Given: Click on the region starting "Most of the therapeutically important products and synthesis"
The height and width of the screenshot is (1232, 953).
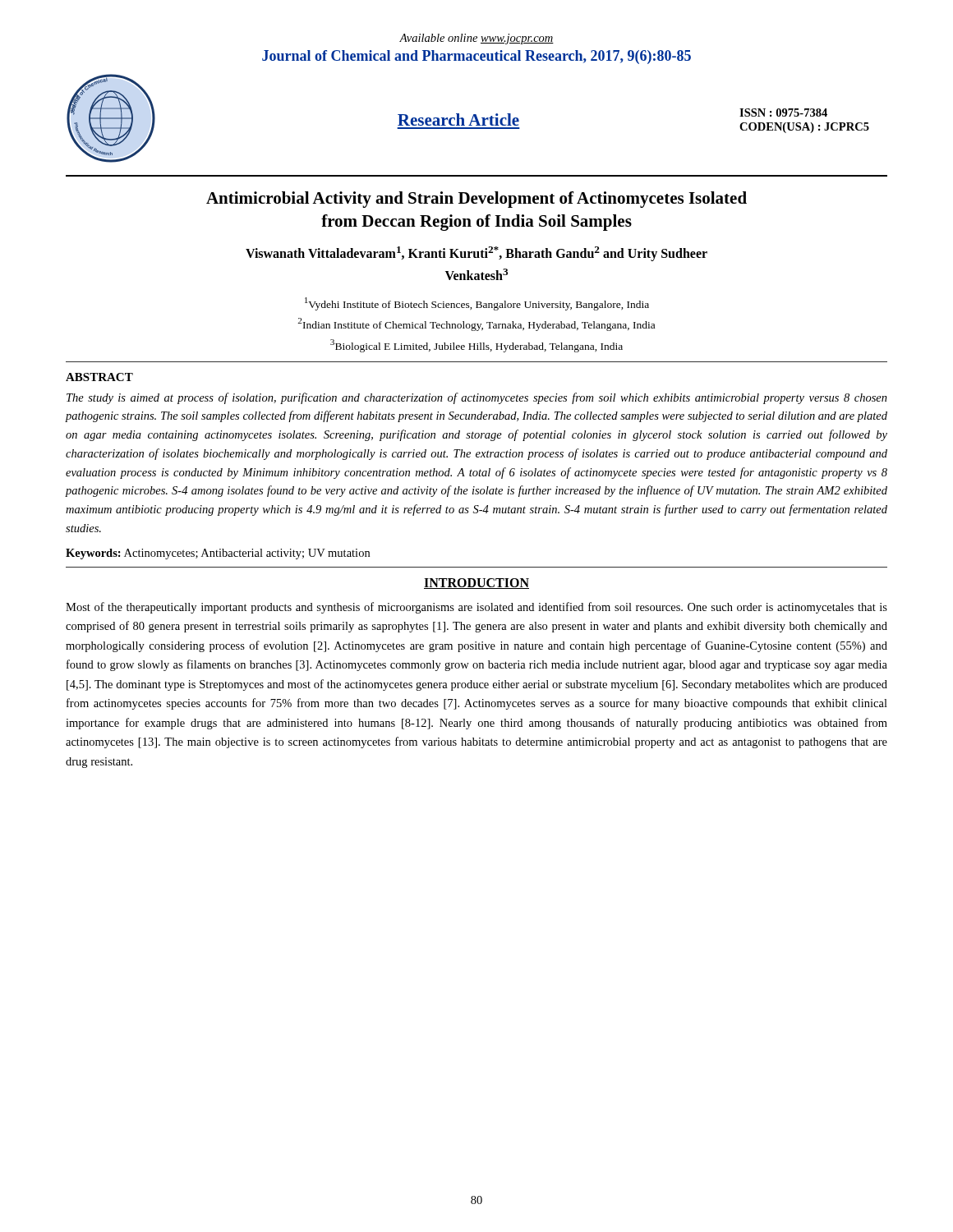Looking at the screenshot, I should click(x=476, y=684).
